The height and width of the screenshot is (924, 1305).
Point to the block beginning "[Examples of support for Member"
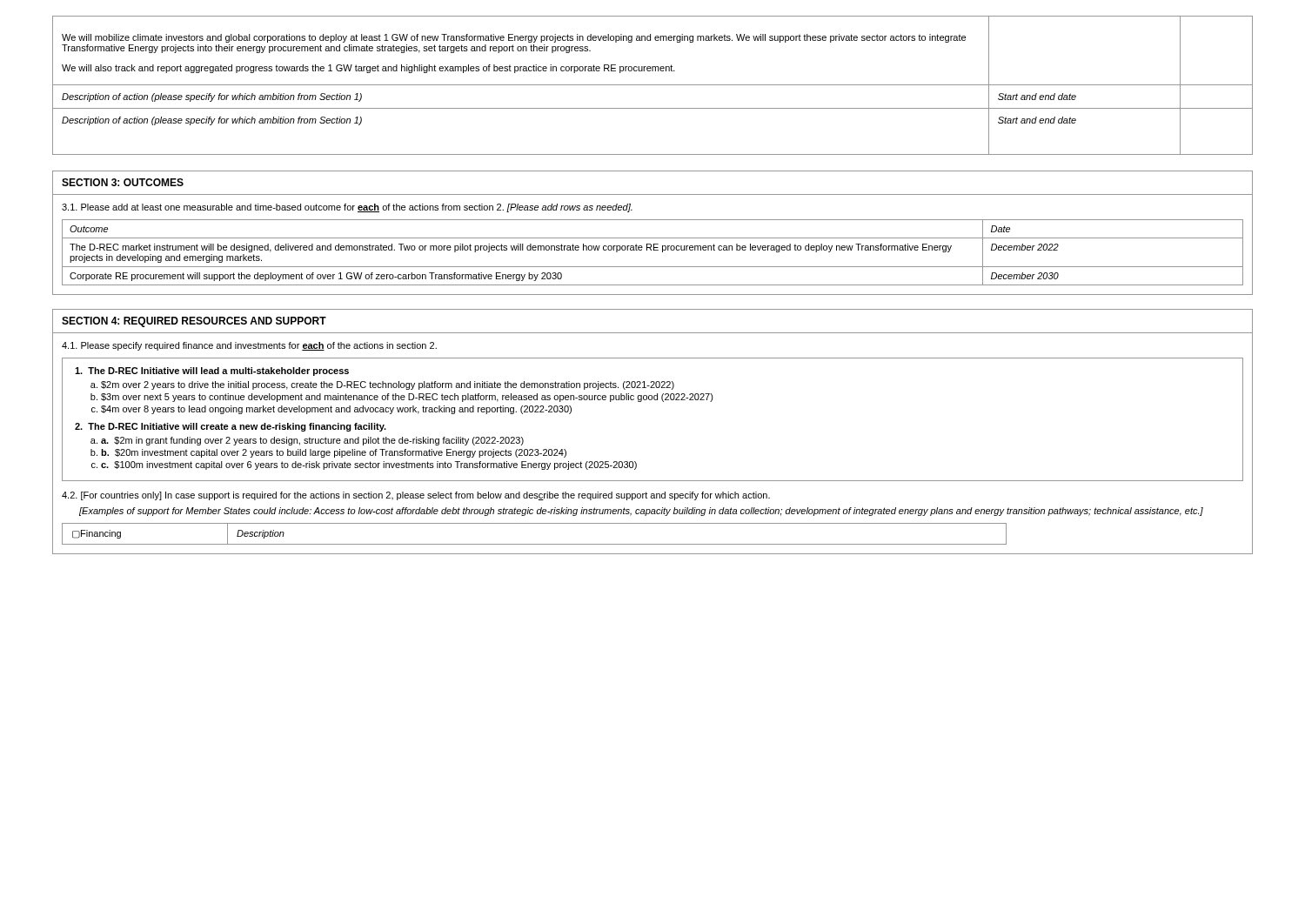tap(641, 511)
